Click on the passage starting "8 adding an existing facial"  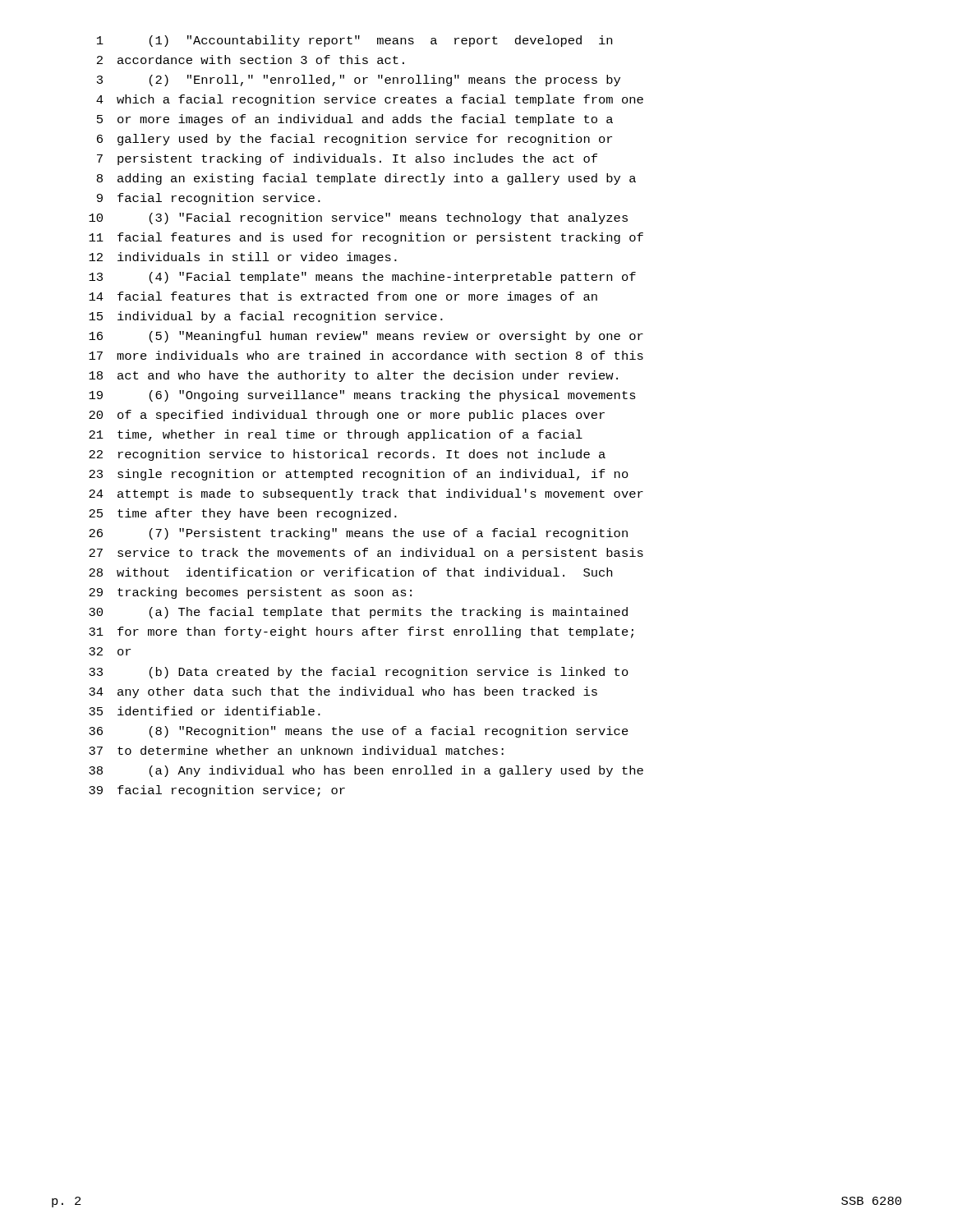click(x=485, y=179)
